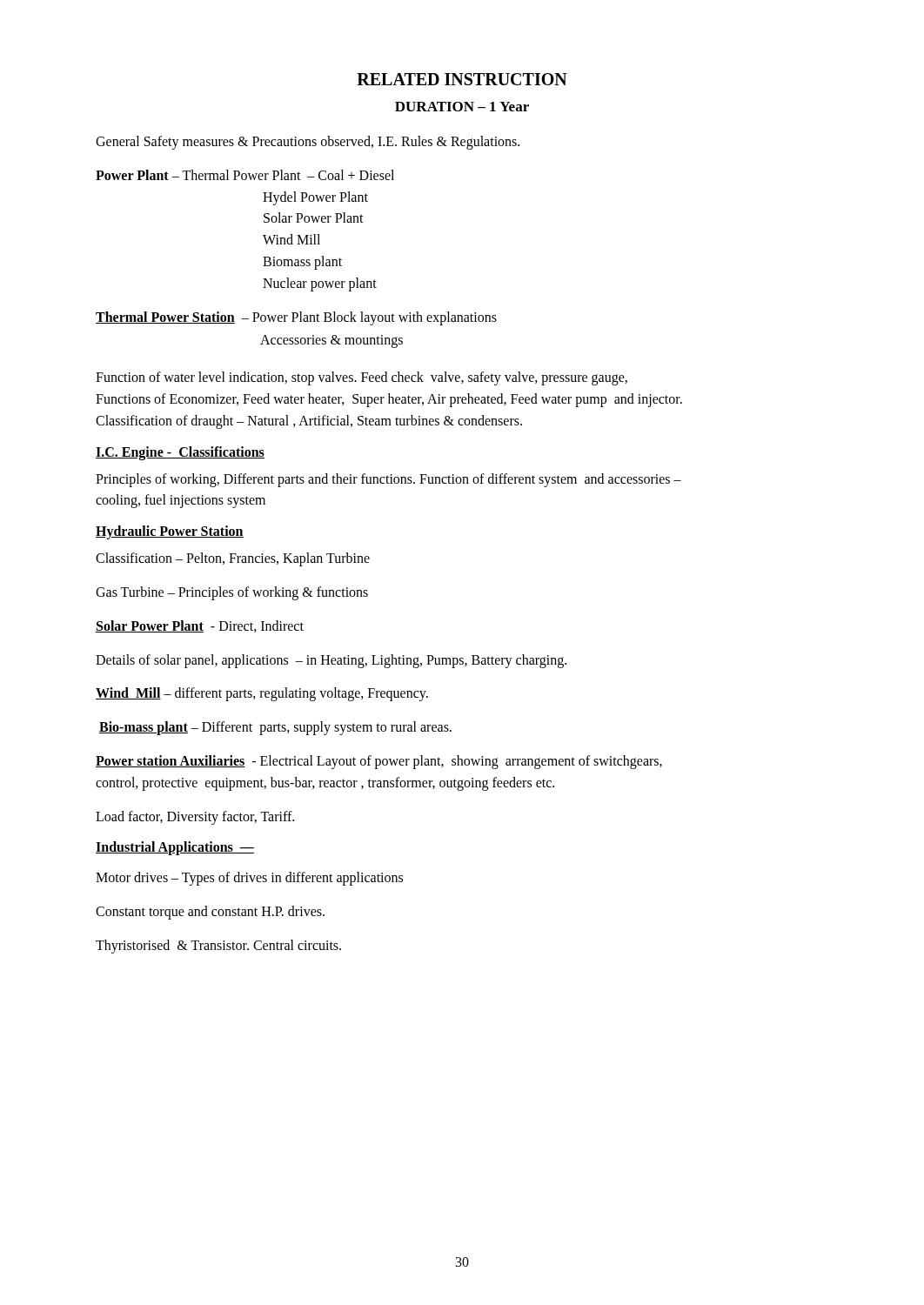Select the text that reads "Solar Power Plant - Direct, Indirect"
The height and width of the screenshot is (1305, 924).
pyautogui.click(x=200, y=626)
